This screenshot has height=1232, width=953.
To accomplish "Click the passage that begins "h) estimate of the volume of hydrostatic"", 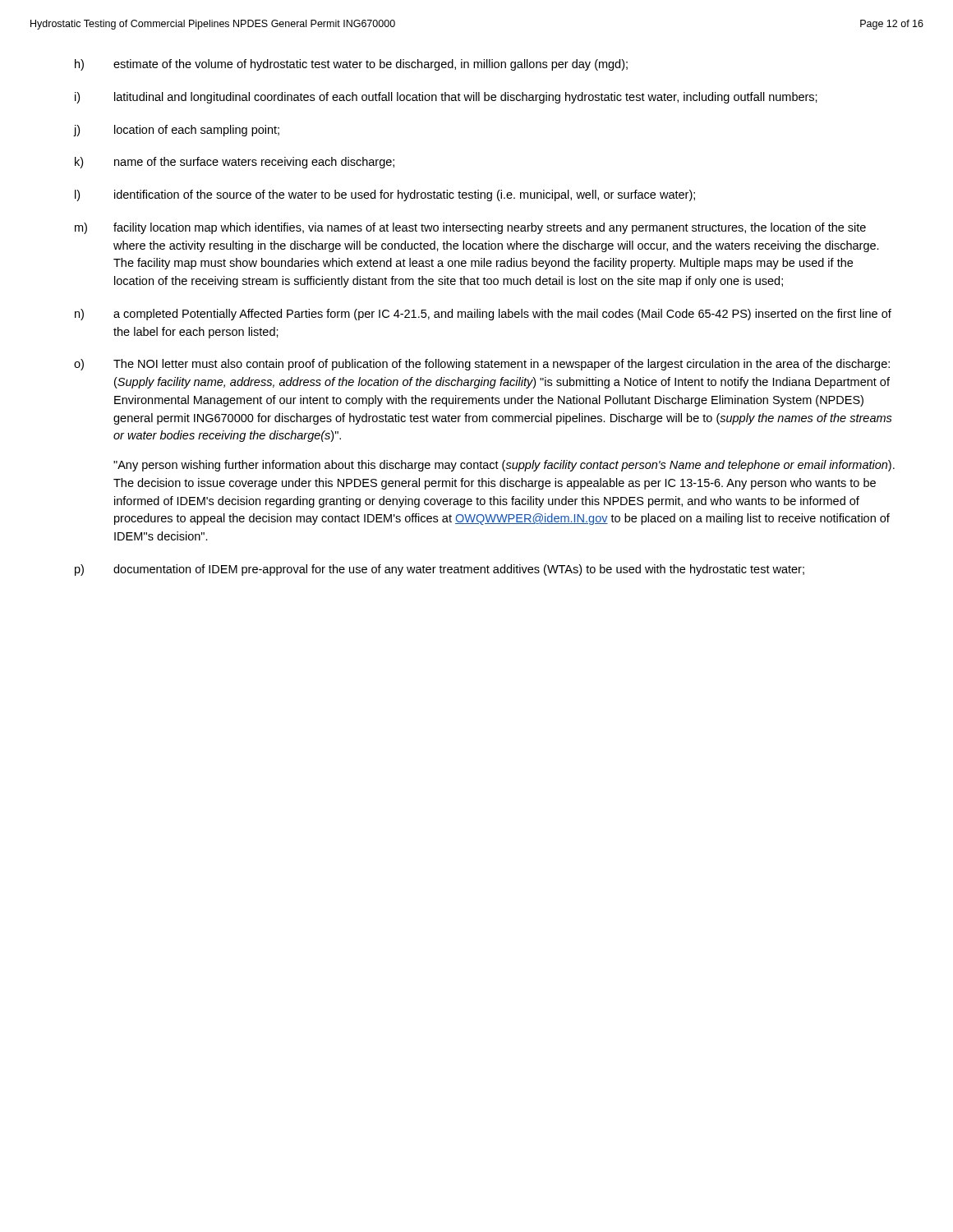I will (486, 65).
